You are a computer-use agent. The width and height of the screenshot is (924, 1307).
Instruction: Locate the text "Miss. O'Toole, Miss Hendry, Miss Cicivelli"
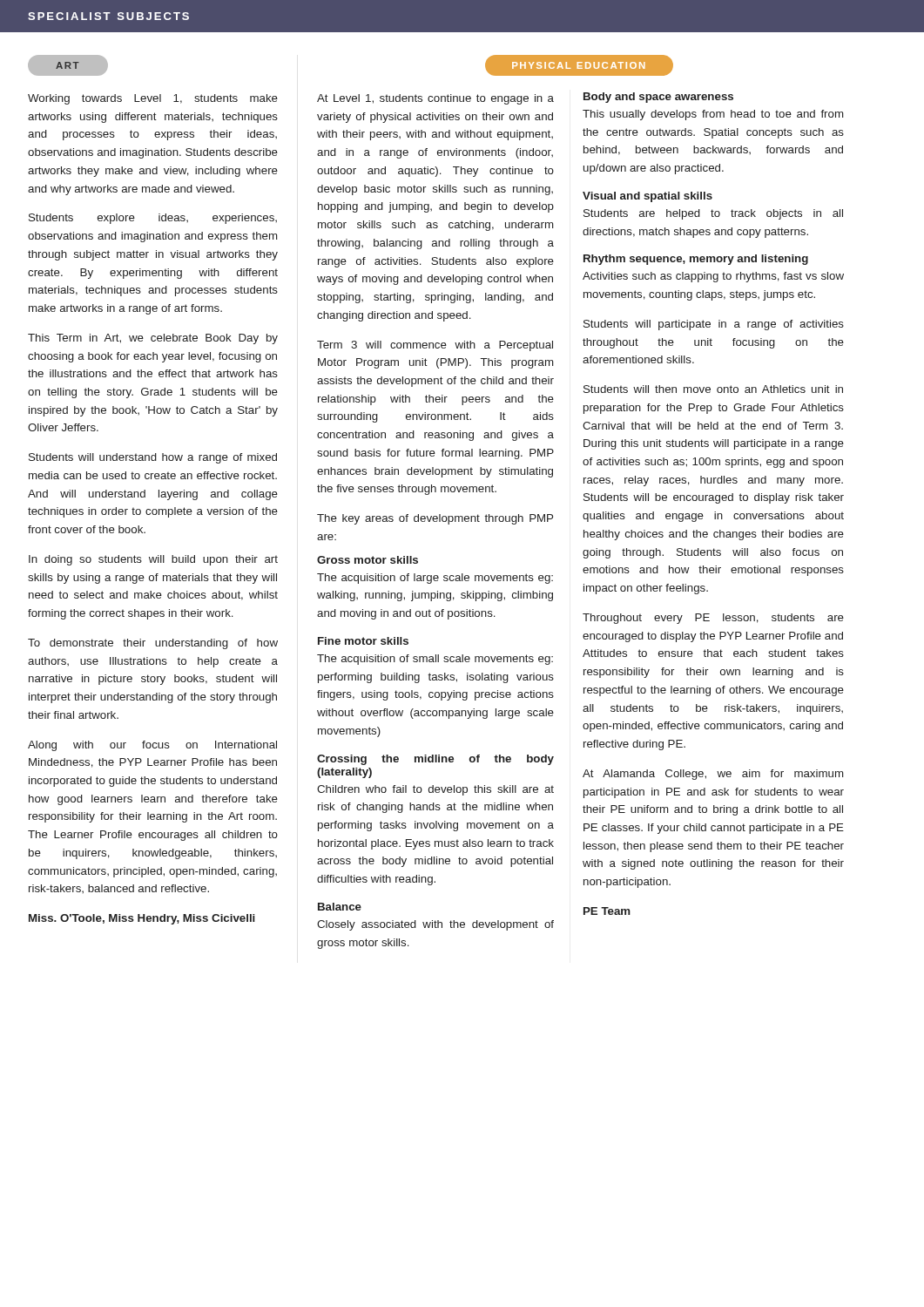click(153, 919)
